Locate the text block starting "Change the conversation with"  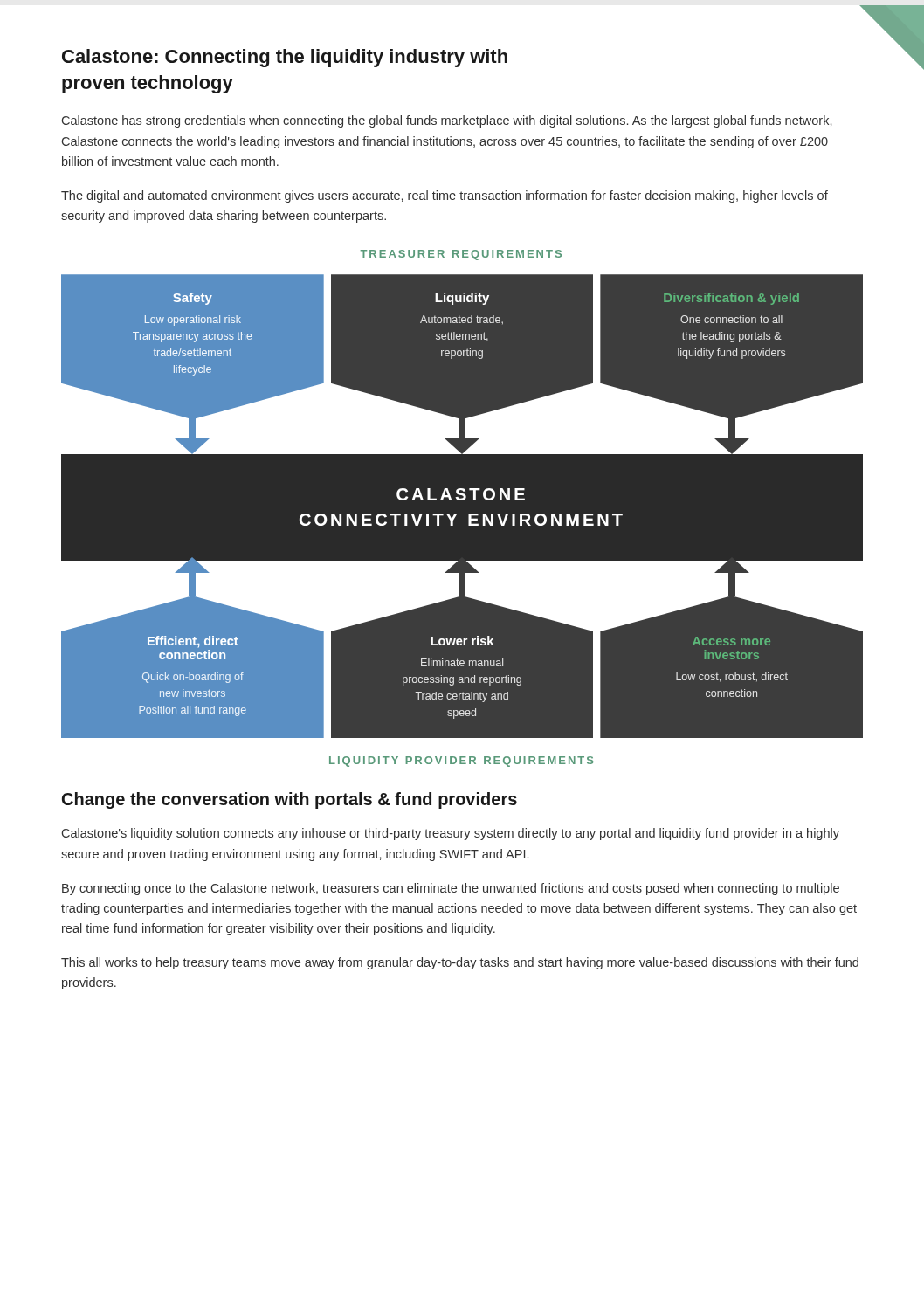[462, 800]
